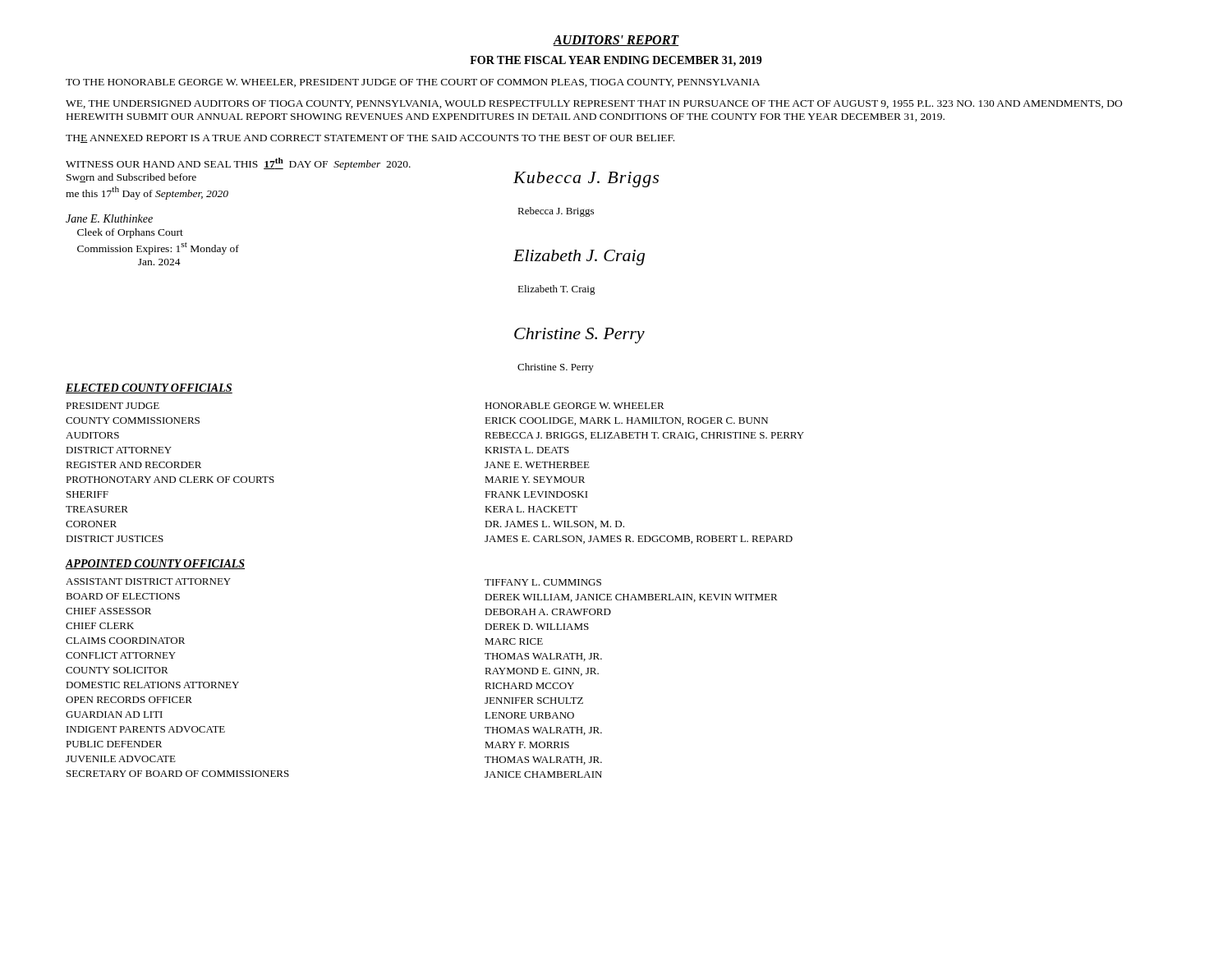
Task: Click on the passage starting "THE ANNEXED REPORT"
Action: pos(371,138)
